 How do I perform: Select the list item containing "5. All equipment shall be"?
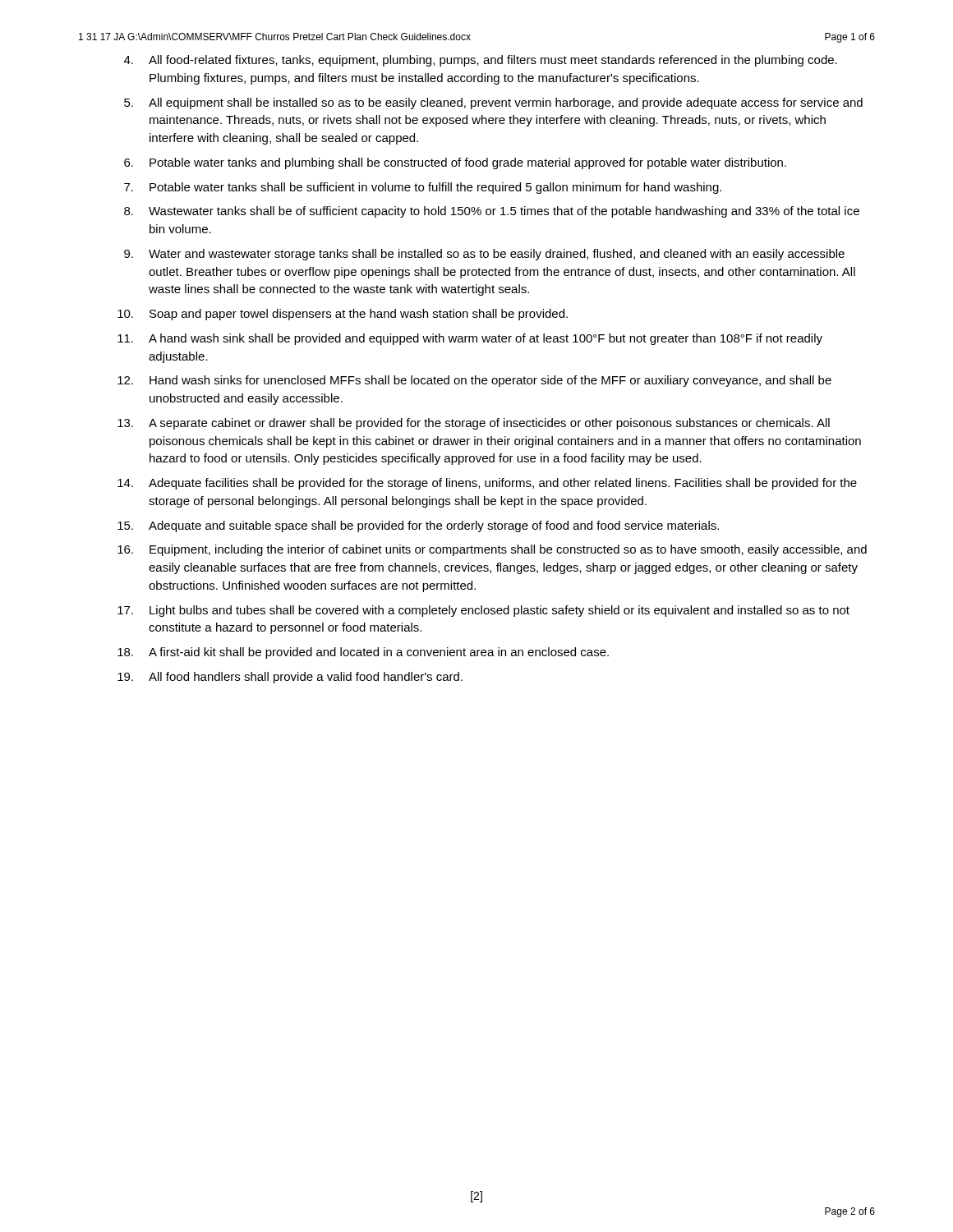pos(476,120)
